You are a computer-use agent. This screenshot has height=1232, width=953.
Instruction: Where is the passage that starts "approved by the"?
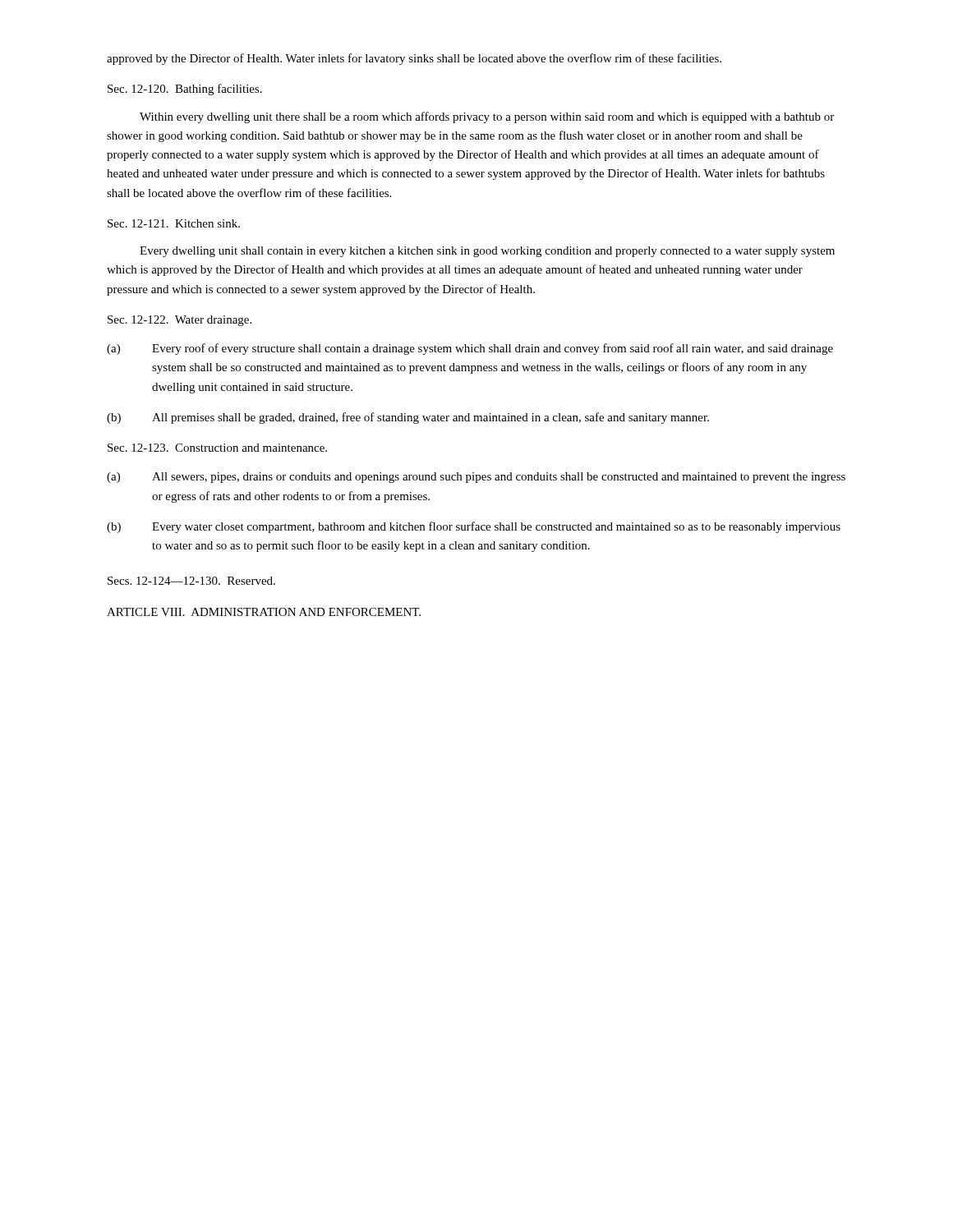(x=415, y=58)
